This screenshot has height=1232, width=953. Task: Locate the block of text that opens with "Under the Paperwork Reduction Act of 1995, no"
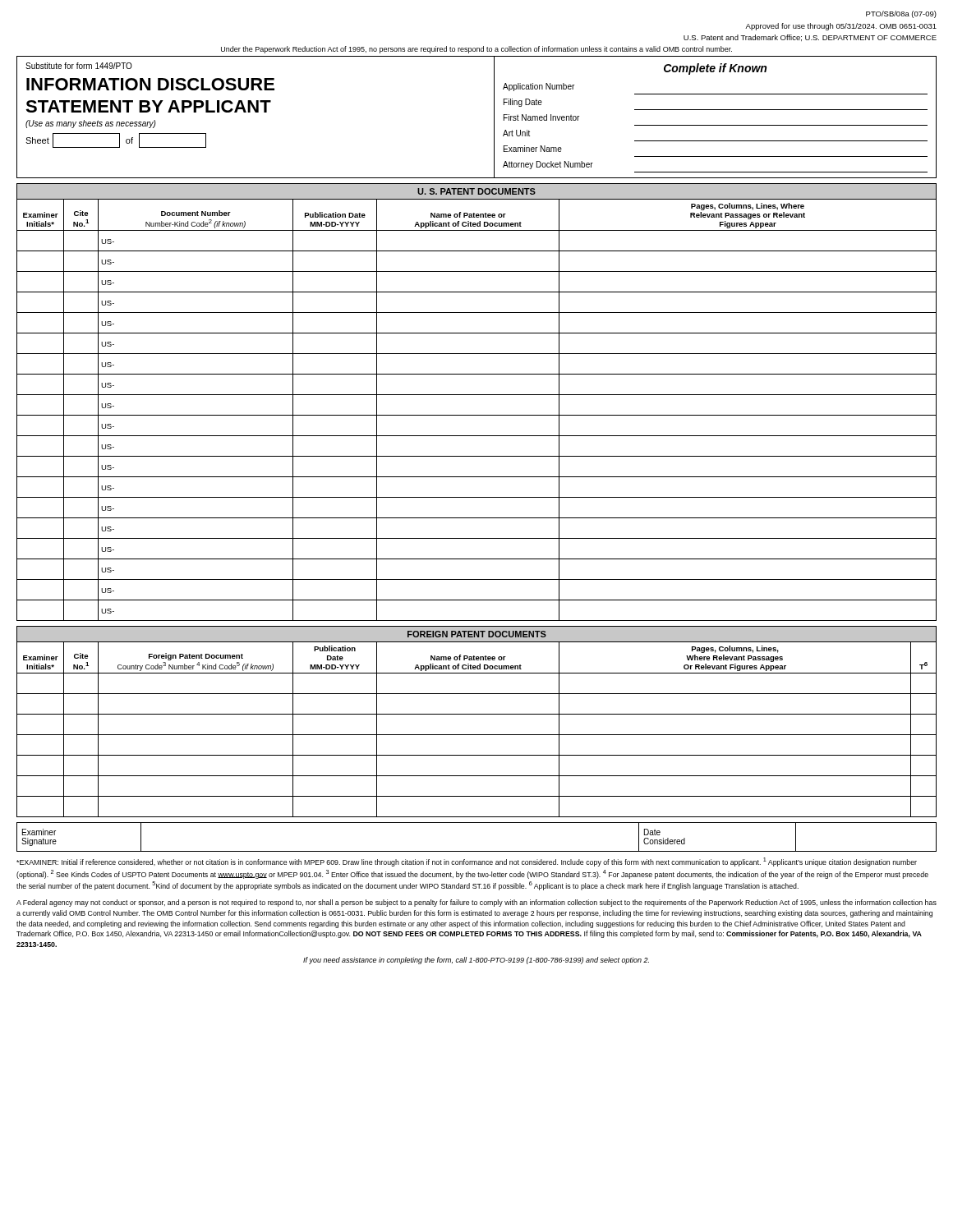(476, 49)
